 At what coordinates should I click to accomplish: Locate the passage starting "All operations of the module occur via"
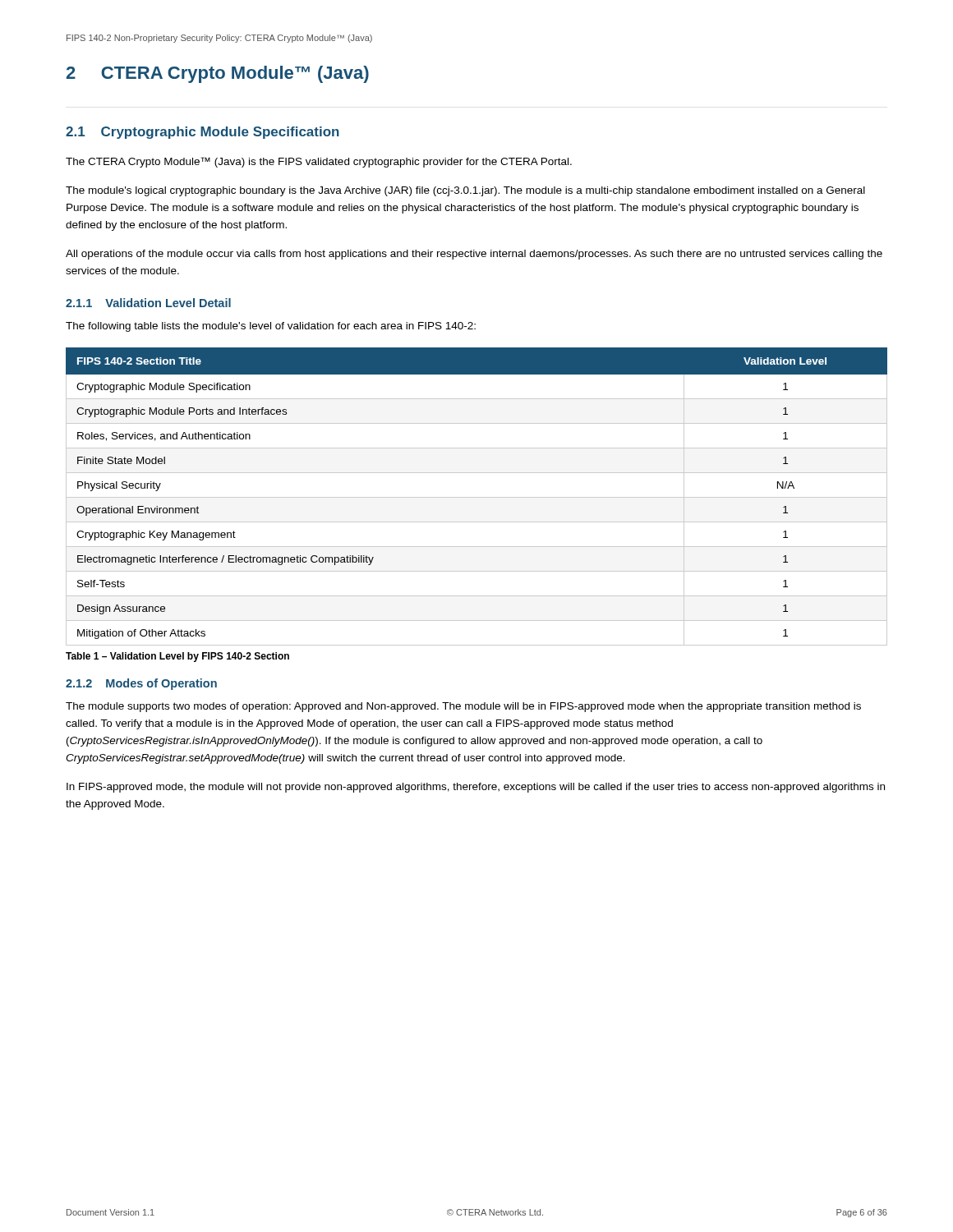click(x=474, y=262)
